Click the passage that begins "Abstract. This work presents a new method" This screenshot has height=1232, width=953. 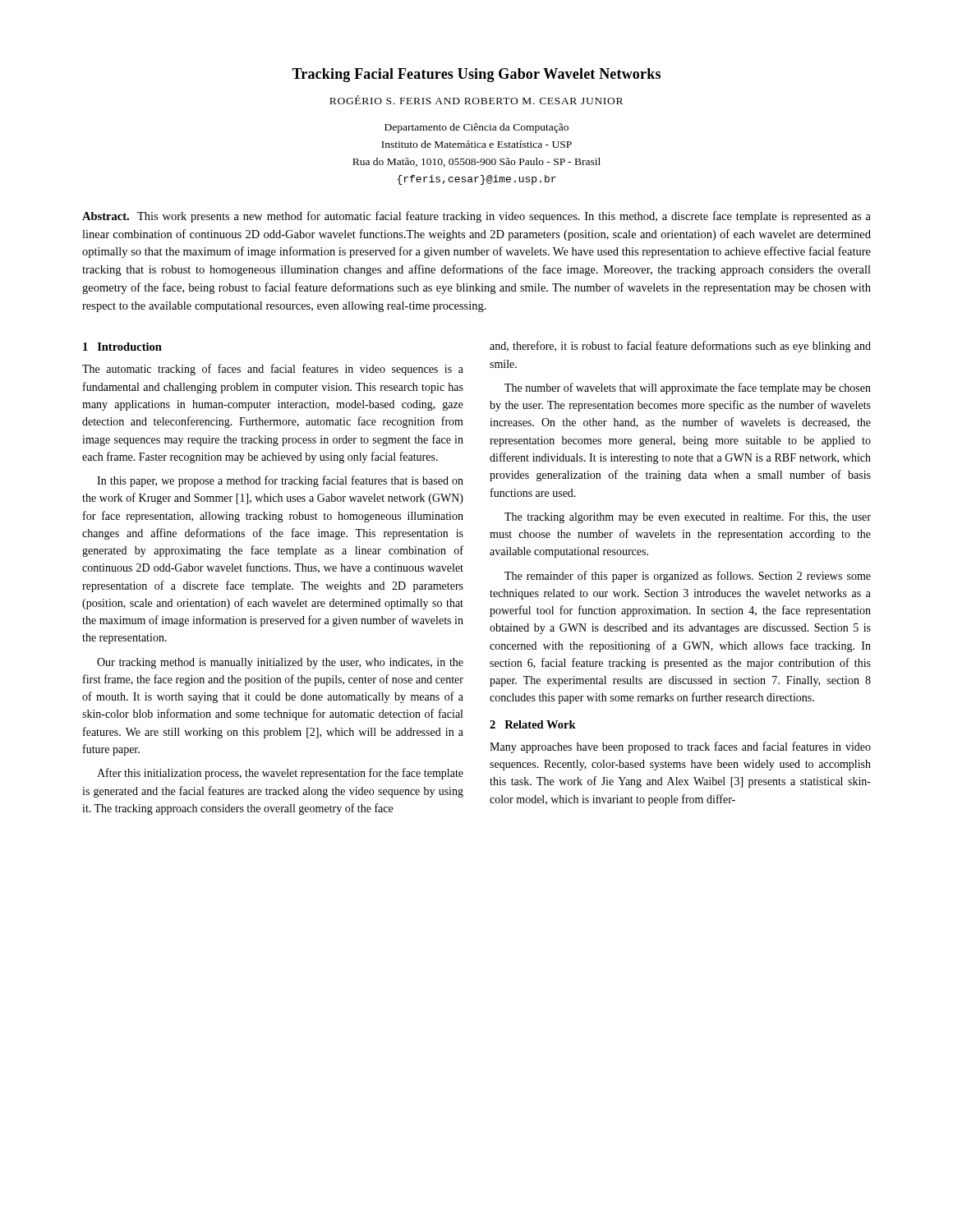tap(476, 261)
